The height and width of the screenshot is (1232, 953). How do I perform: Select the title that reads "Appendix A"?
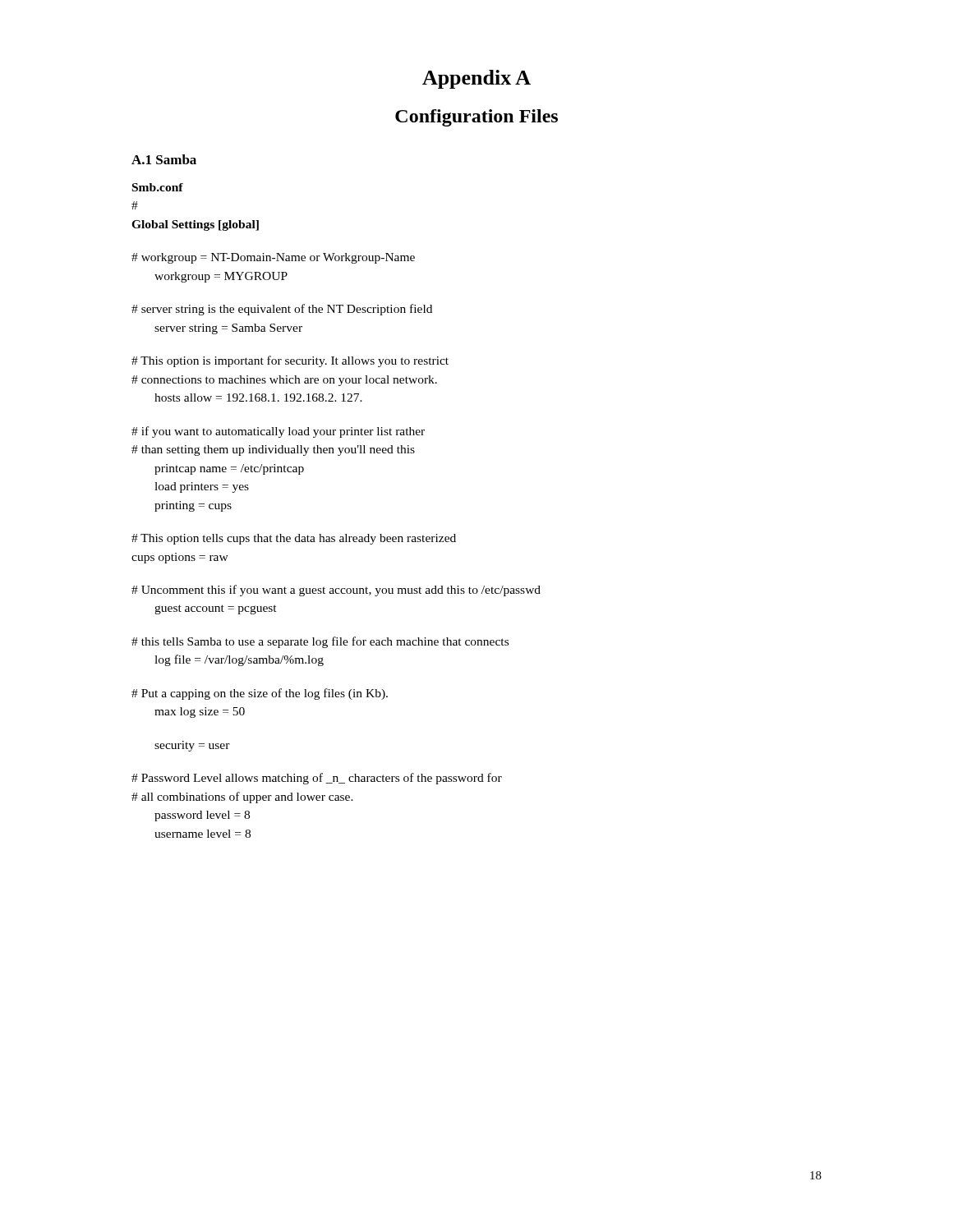click(476, 78)
